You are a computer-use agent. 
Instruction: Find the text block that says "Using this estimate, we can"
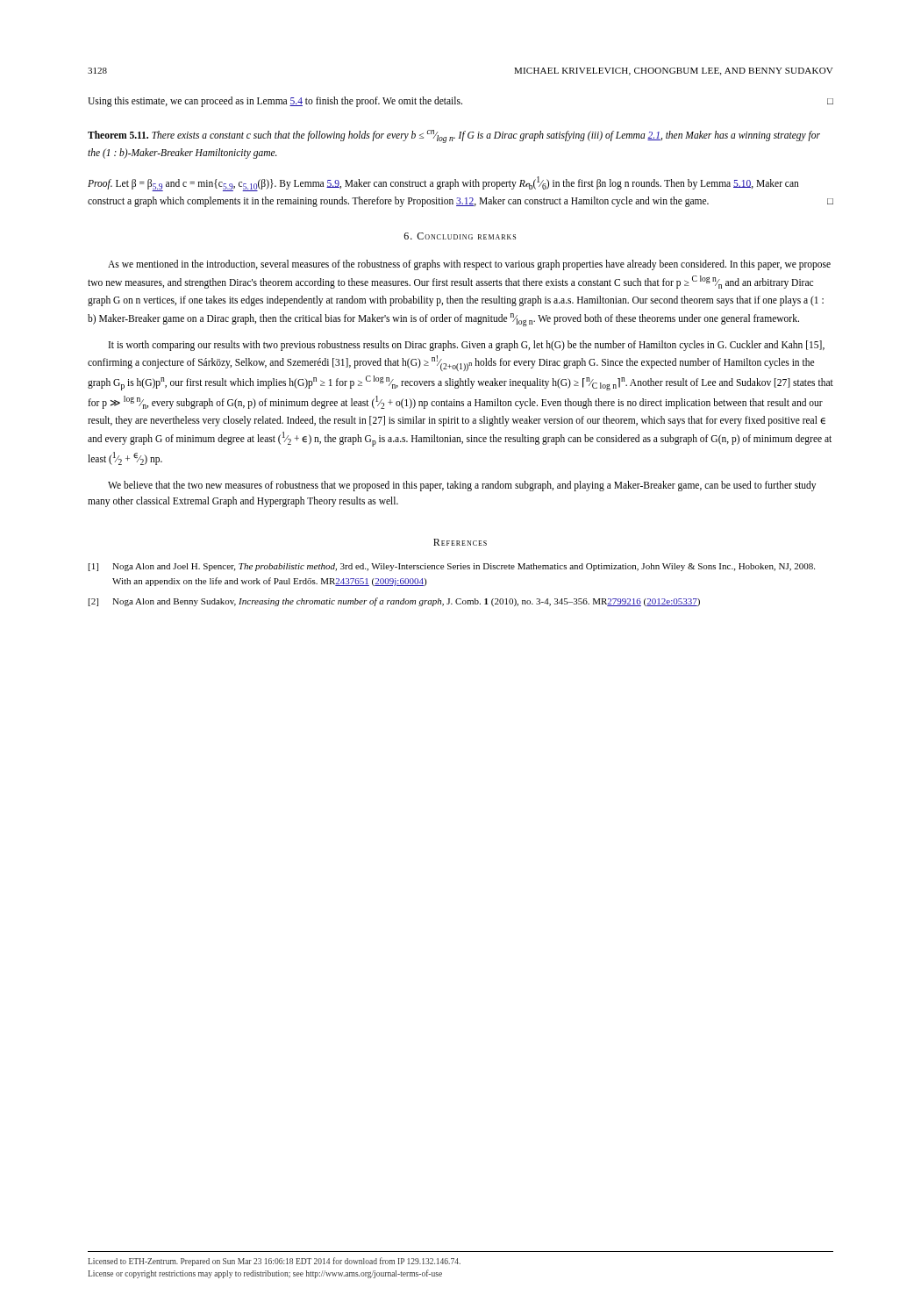pos(460,102)
